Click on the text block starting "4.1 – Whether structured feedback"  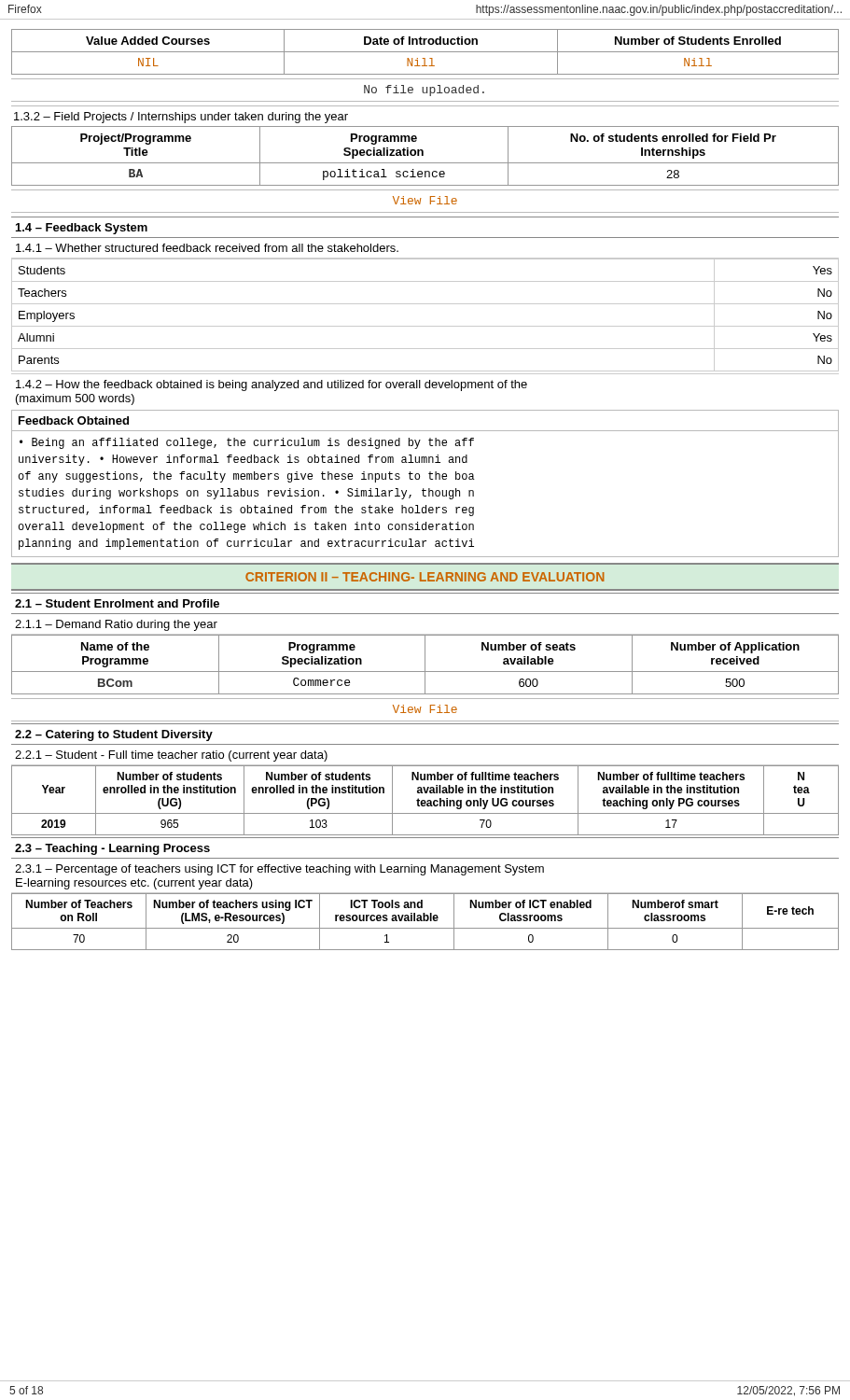[207, 248]
